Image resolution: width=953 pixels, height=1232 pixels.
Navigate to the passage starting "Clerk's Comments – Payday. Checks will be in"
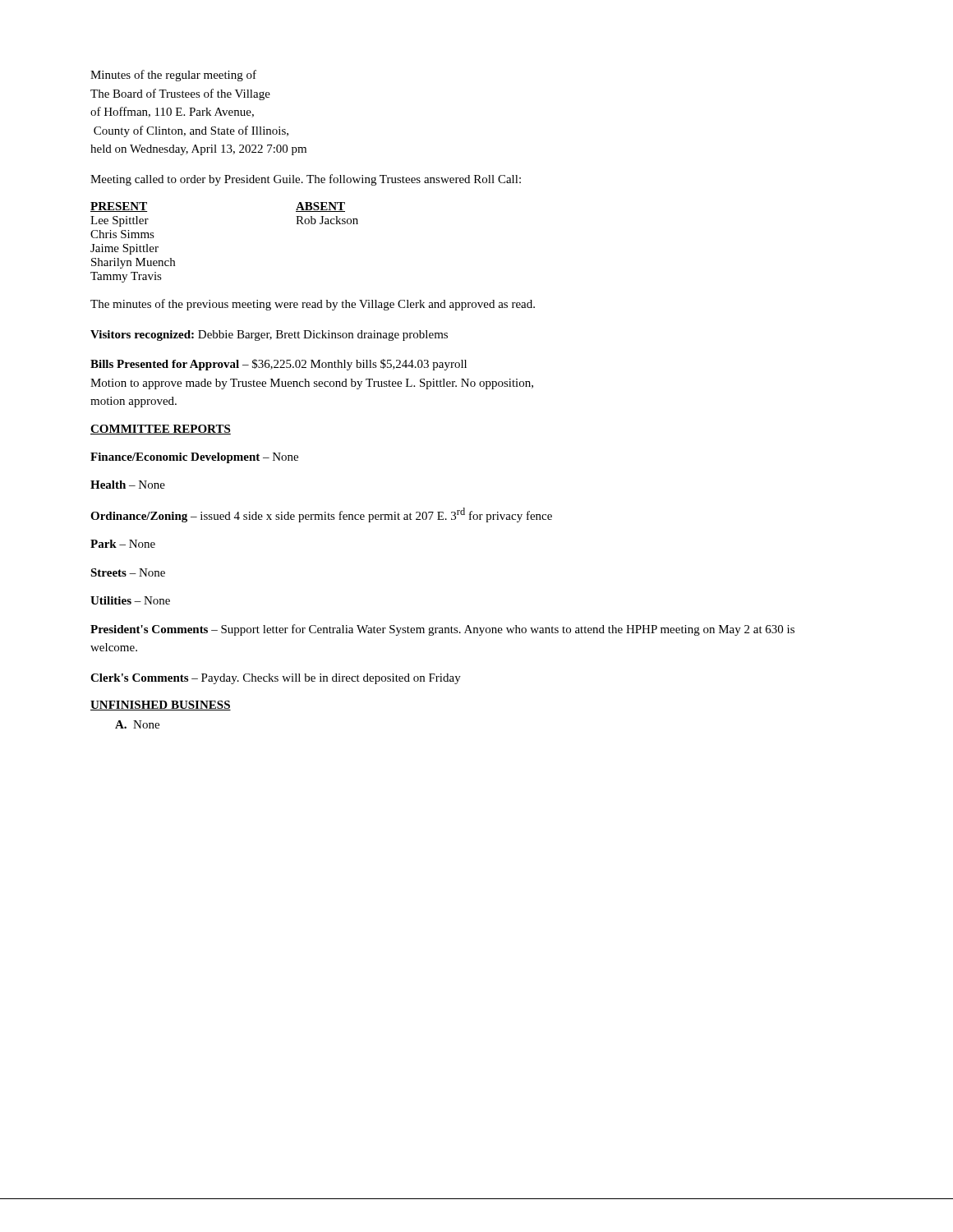tap(275, 677)
